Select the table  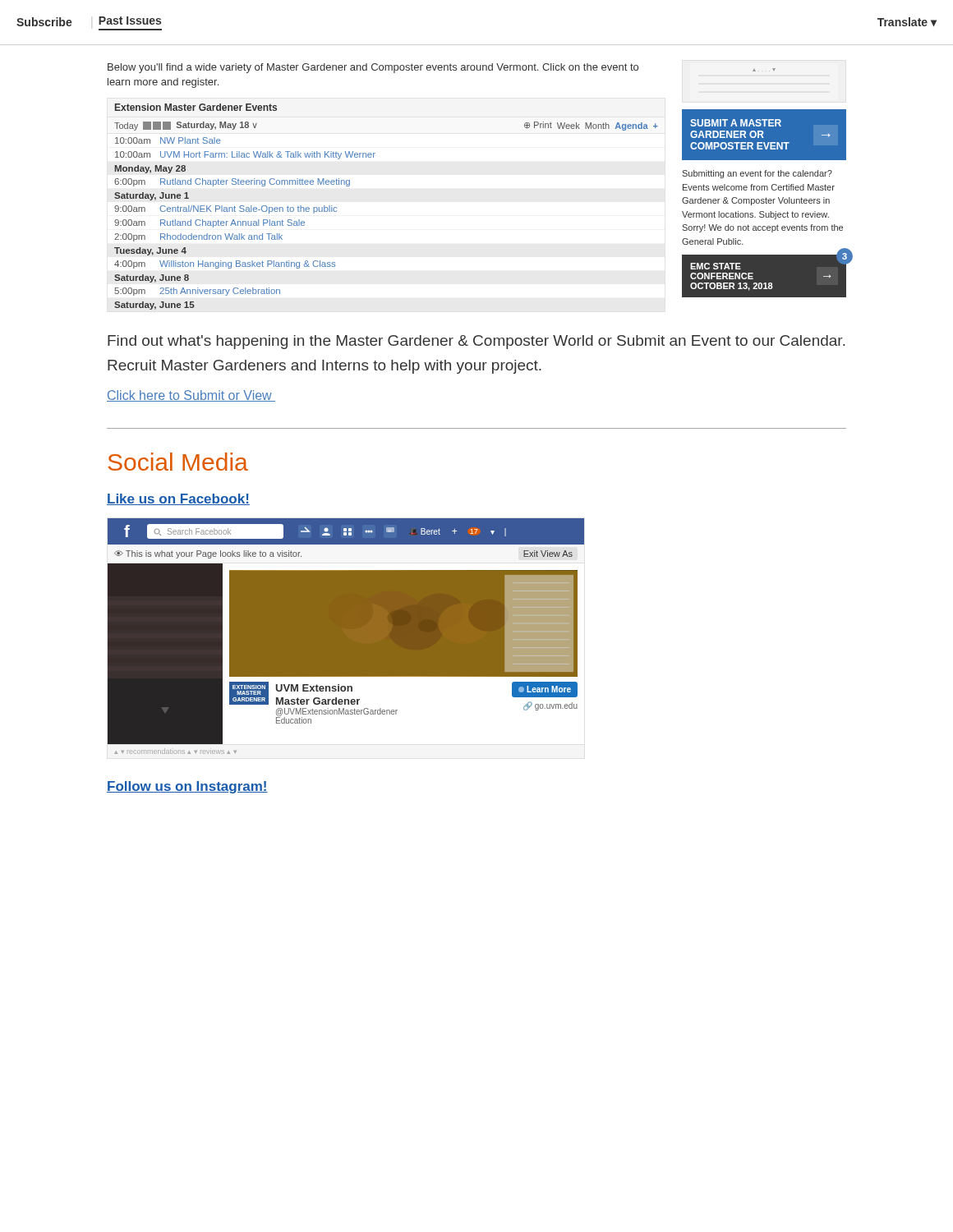(386, 205)
